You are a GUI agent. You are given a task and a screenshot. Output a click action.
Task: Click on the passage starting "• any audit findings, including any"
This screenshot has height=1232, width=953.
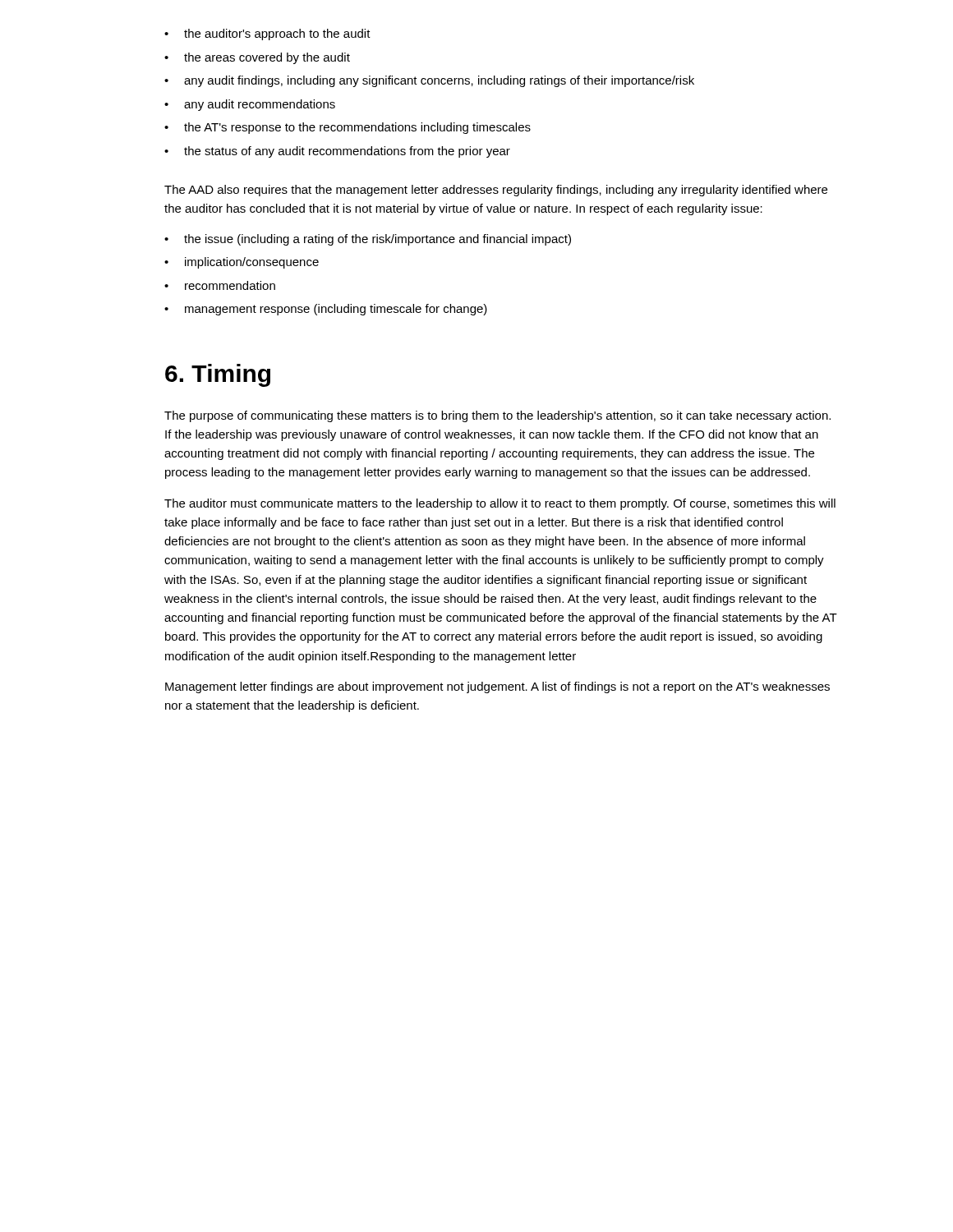pos(501,81)
